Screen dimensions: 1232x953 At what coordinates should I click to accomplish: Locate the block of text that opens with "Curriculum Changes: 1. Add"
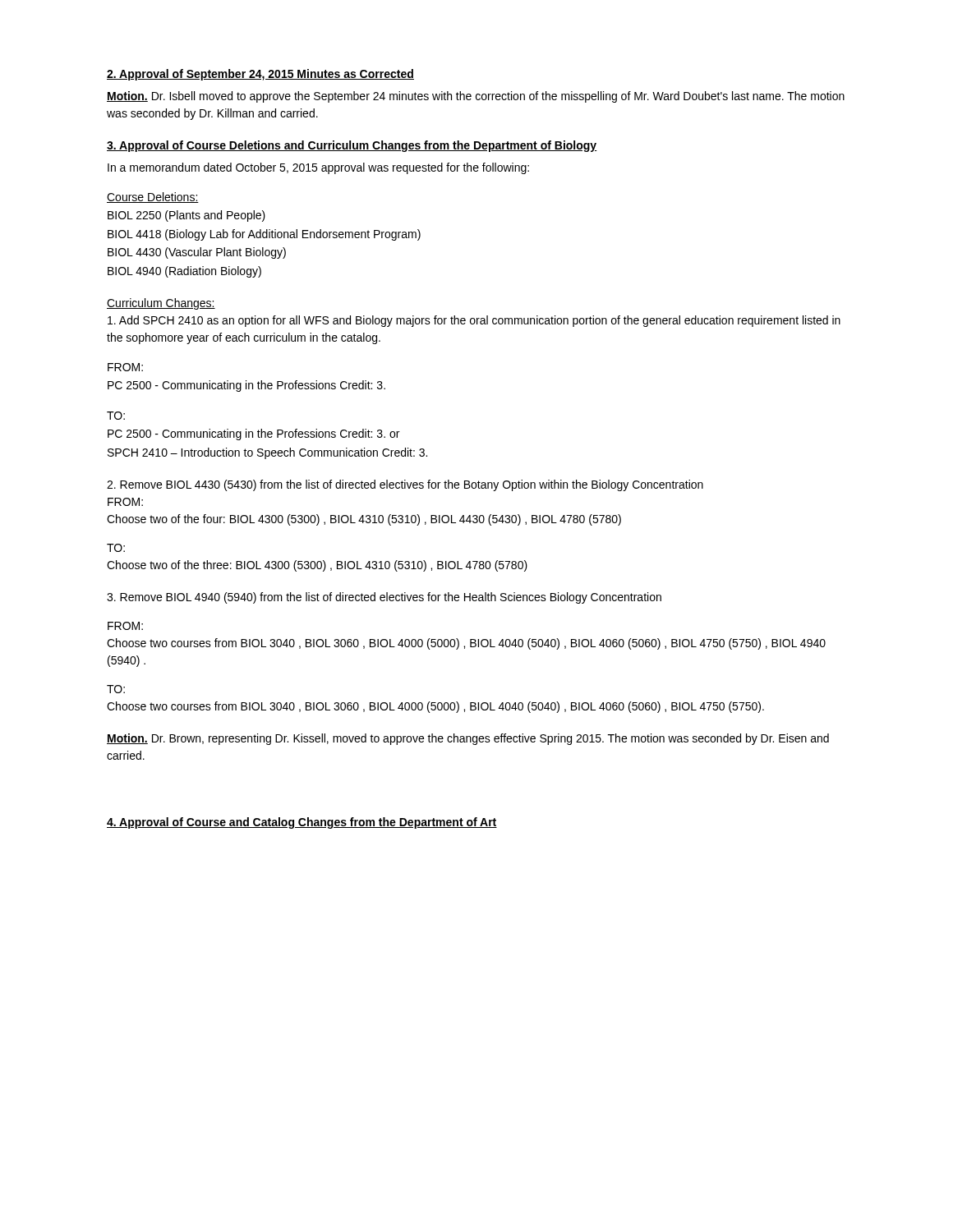coord(474,320)
